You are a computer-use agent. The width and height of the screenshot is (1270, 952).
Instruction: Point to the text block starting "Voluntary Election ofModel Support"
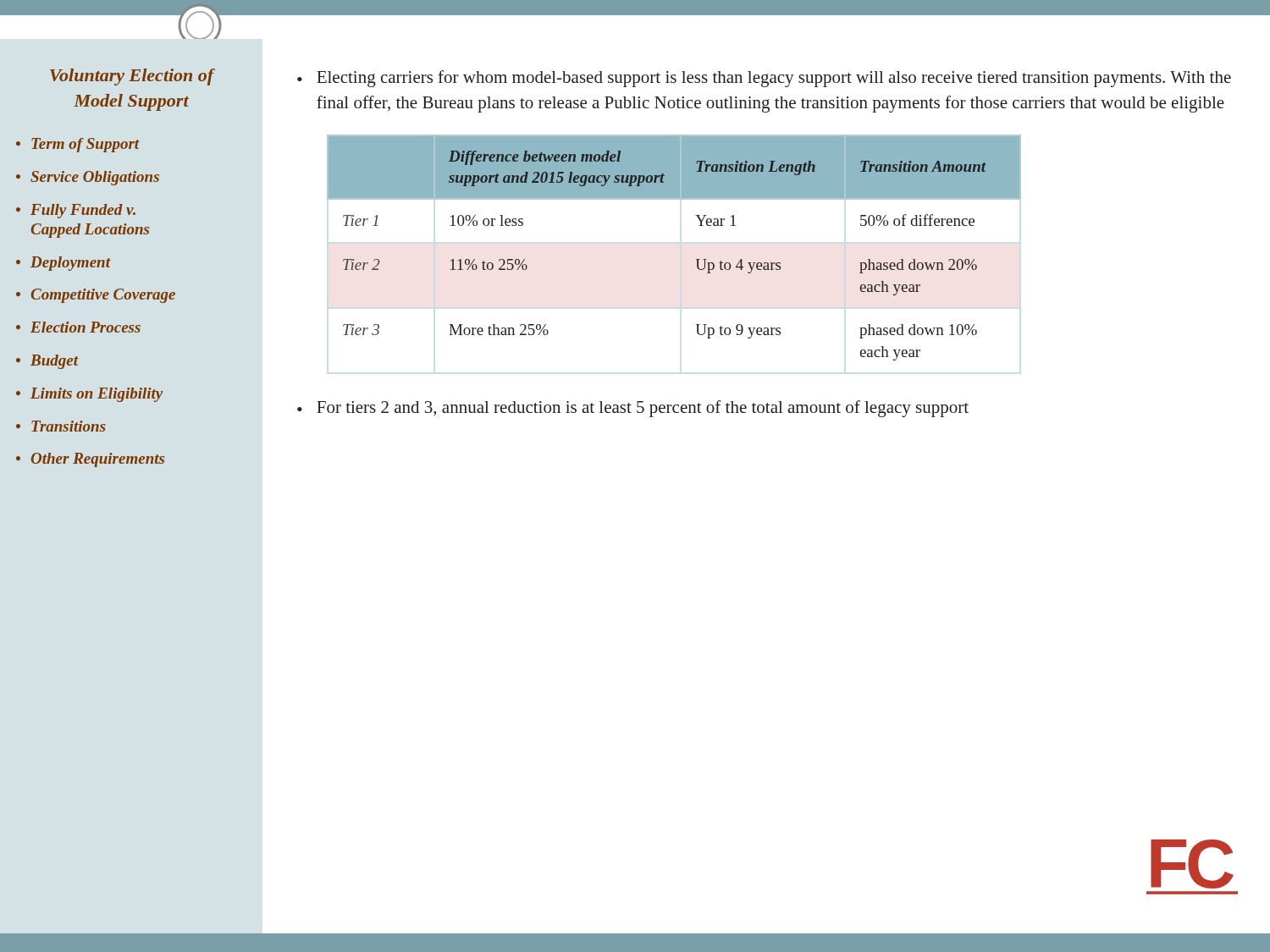pyautogui.click(x=131, y=87)
